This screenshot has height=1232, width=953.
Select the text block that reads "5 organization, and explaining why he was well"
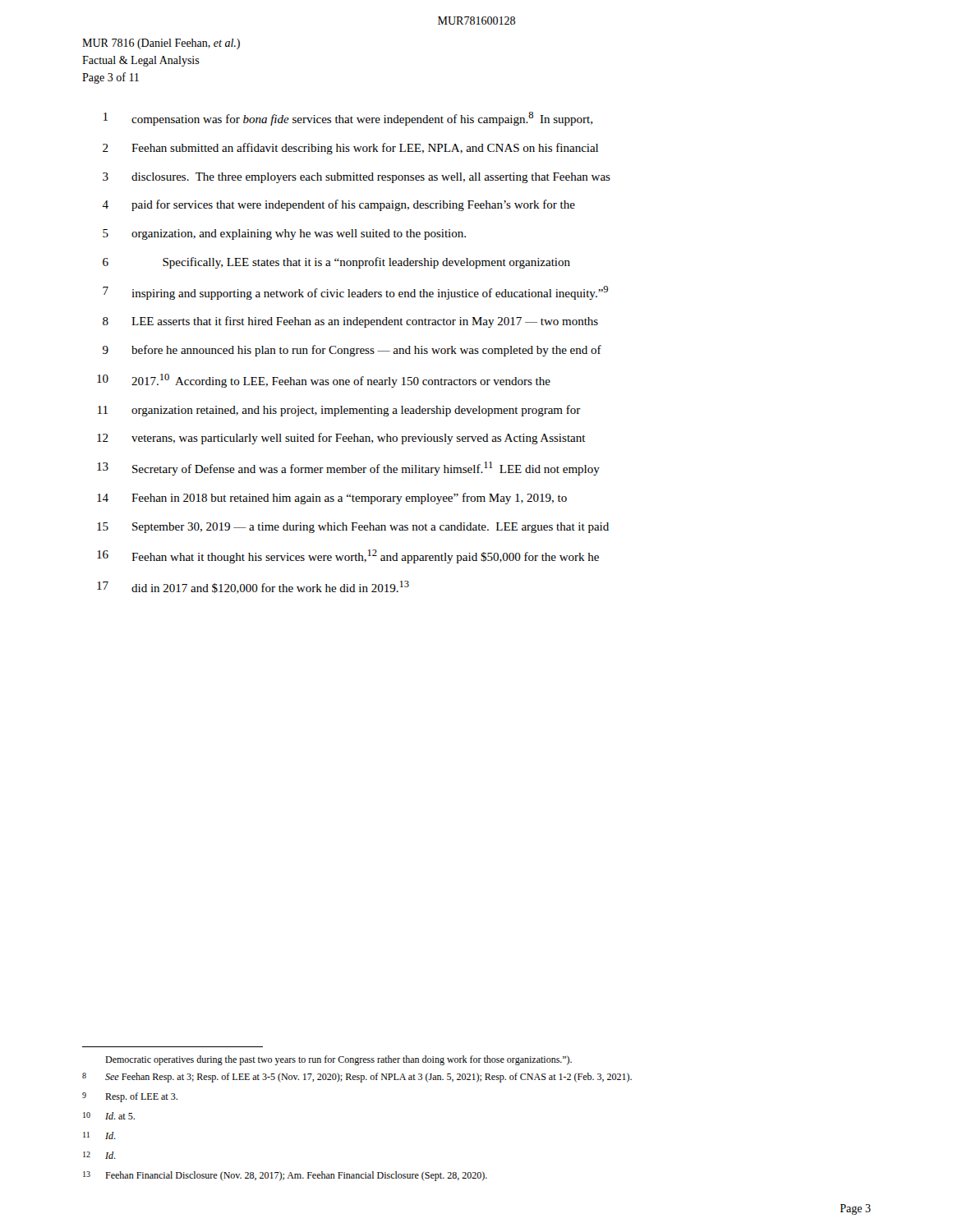point(476,234)
